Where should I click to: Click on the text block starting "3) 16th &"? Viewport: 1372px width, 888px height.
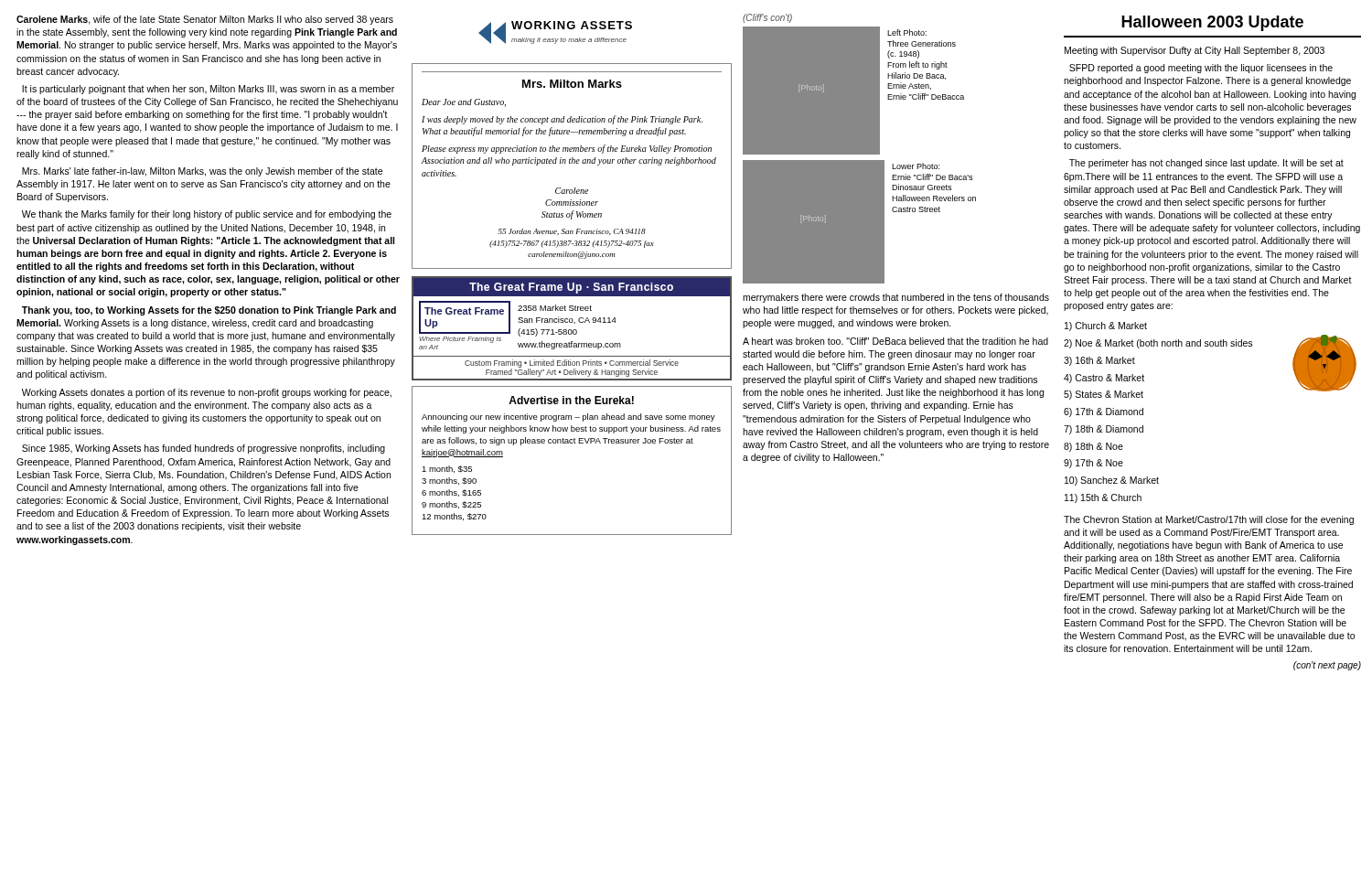[1099, 360]
